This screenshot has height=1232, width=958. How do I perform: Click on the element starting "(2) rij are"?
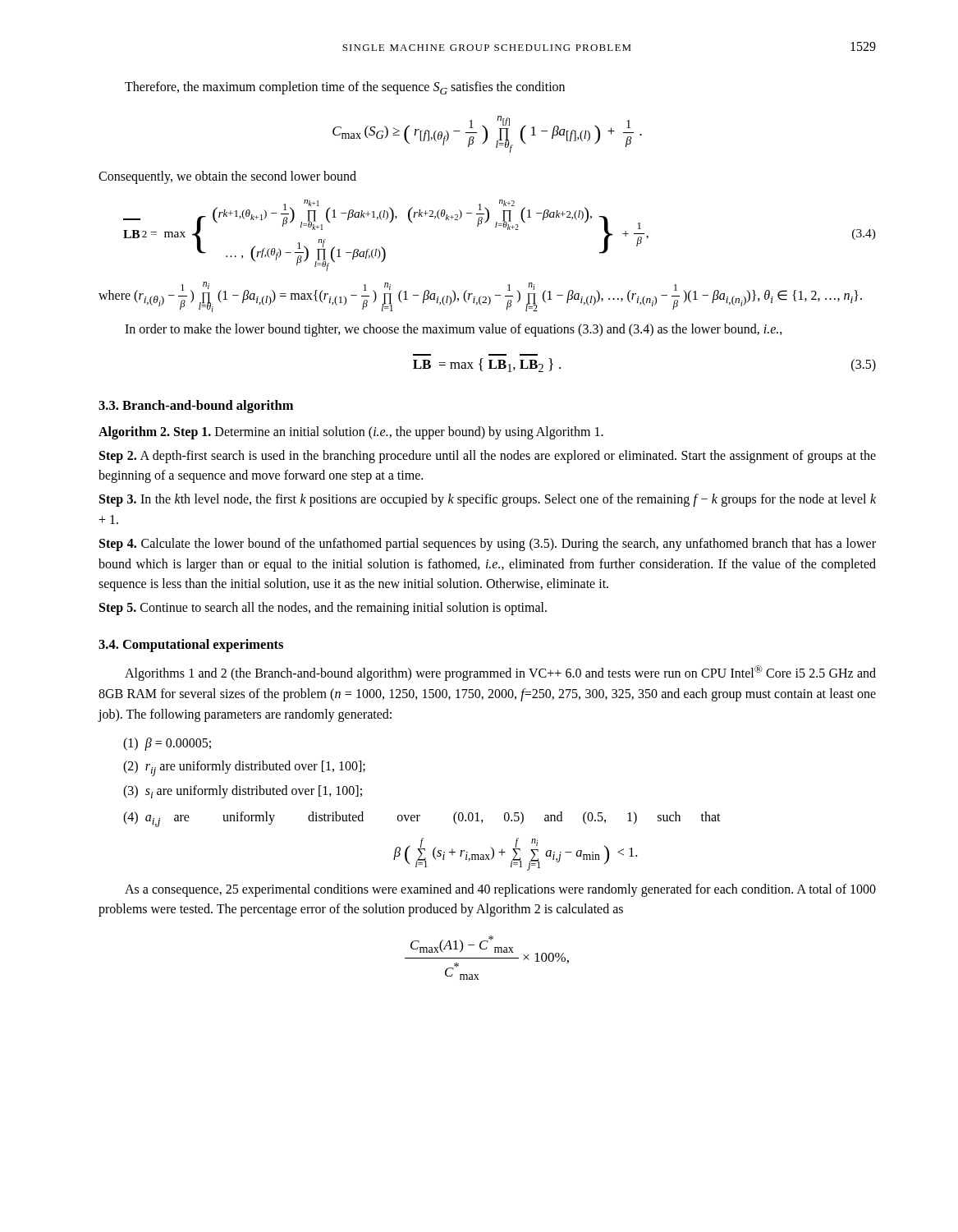click(245, 767)
